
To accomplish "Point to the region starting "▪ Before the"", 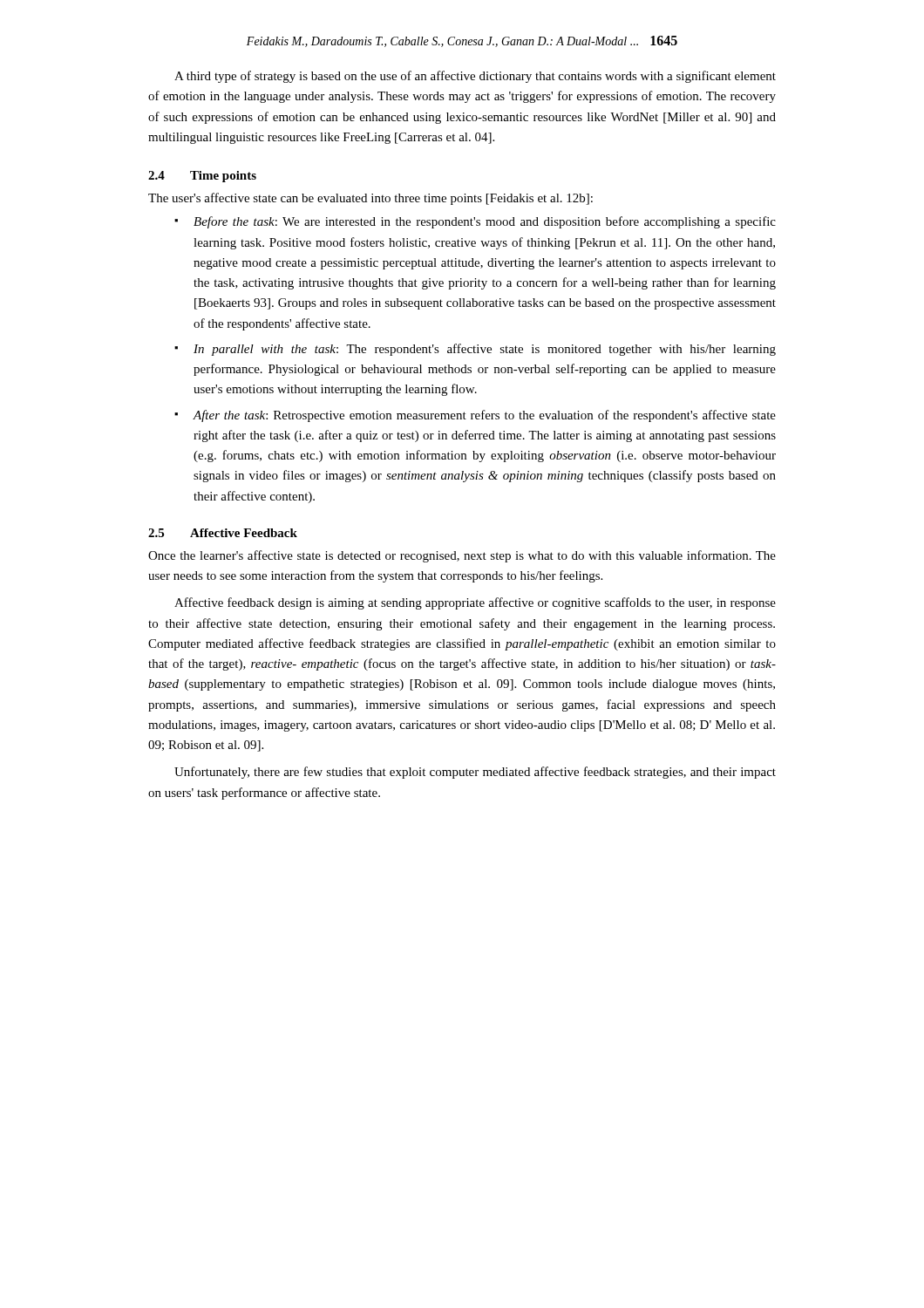I will pos(475,273).
